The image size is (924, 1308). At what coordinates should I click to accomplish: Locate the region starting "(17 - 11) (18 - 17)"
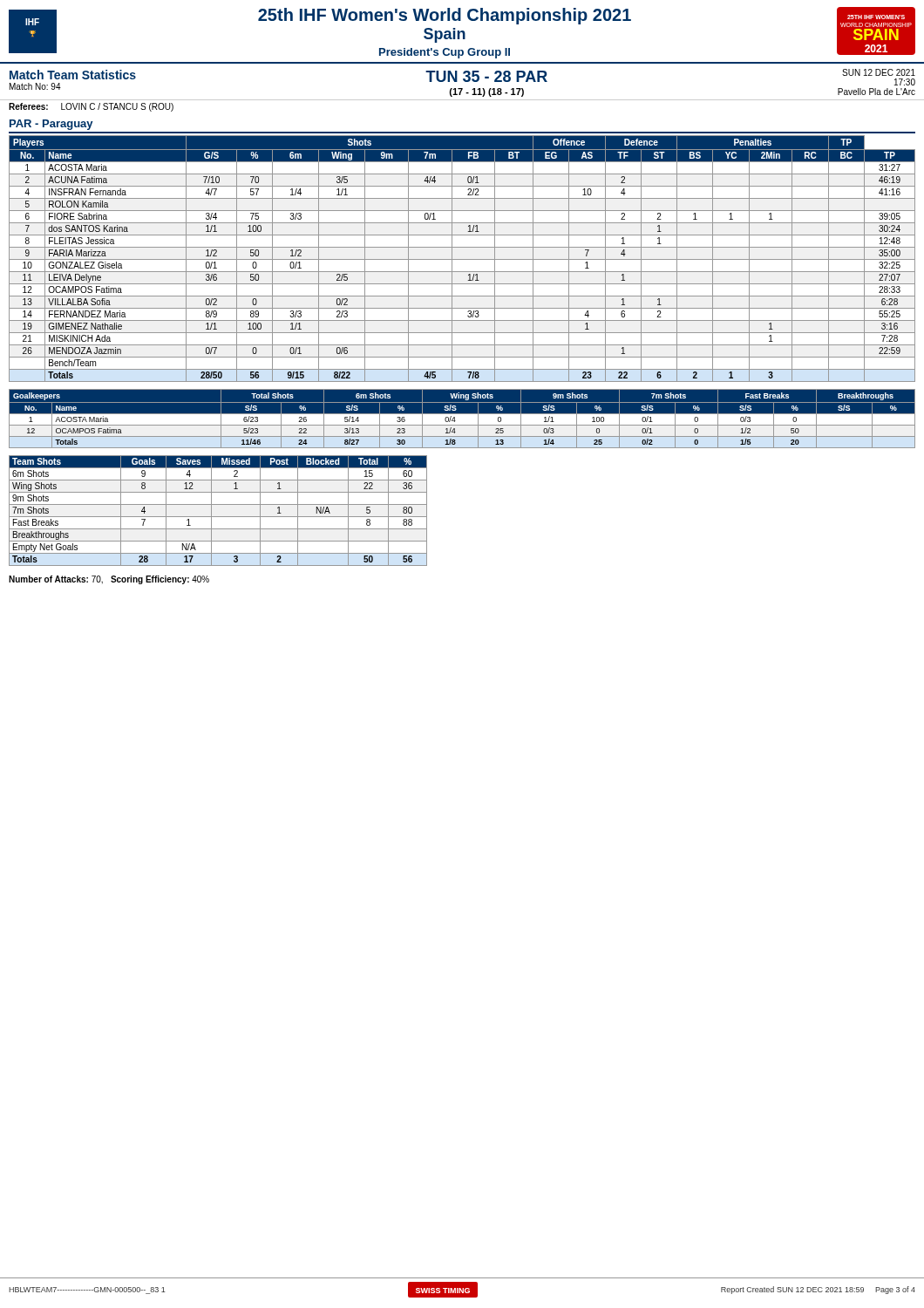pyautogui.click(x=487, y=92)
